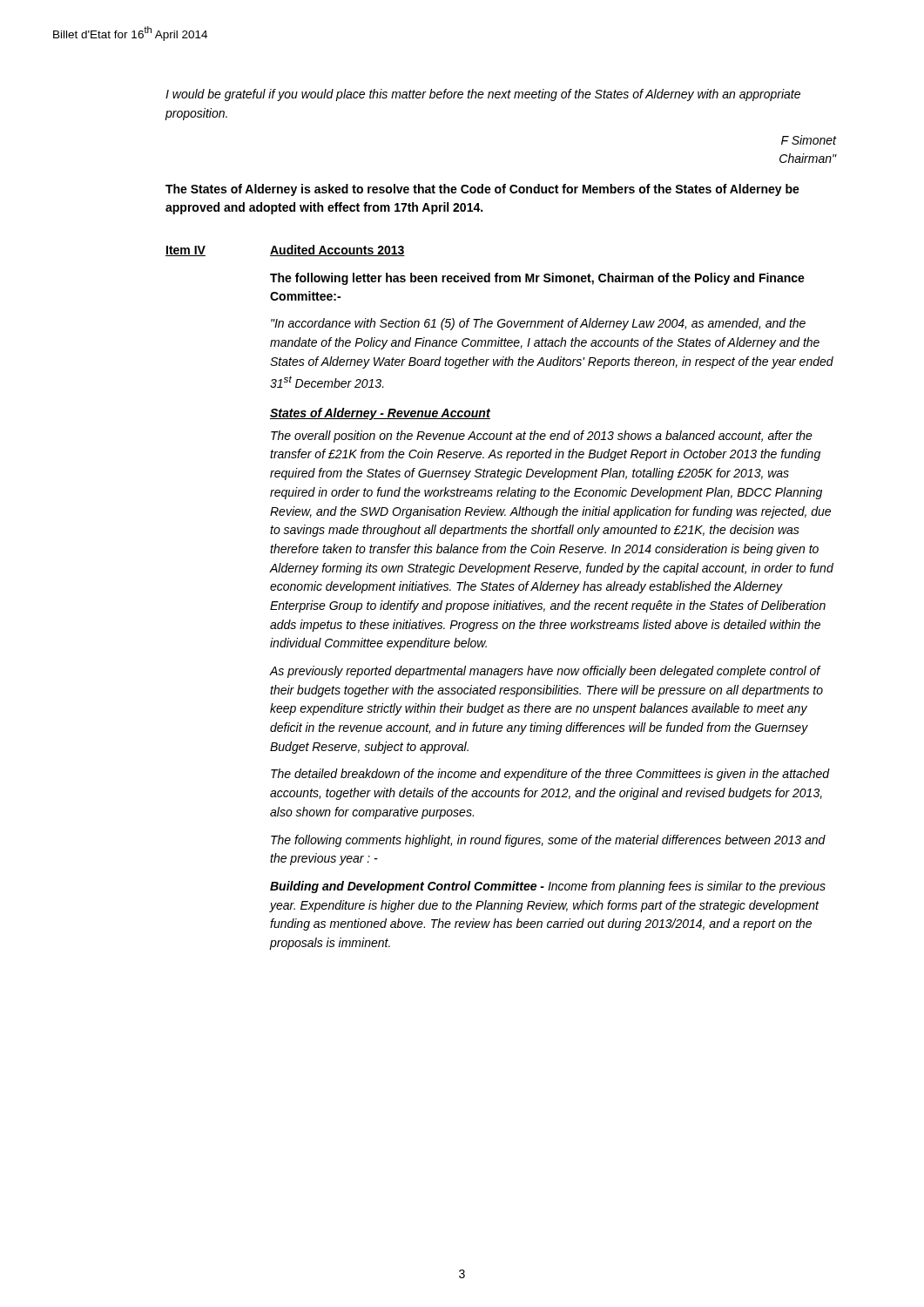The height and width of the screenshot is (1307, 924).
Task: Point to the element starting "F Simonet Chairman""
Action: (x=807, y=150)
